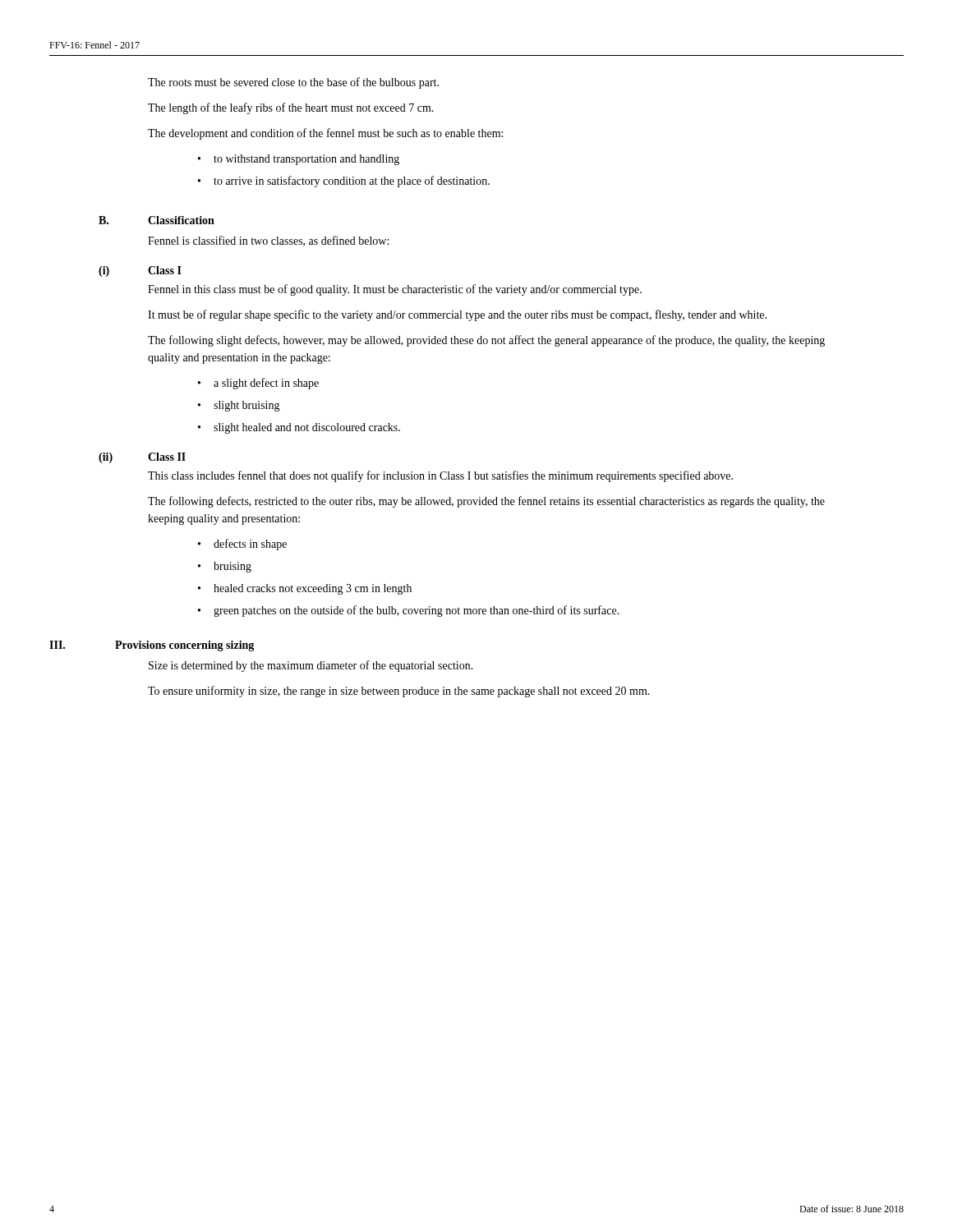Viewport: 953px width, 1232px height.
Task: Navigate to the text starting "Fennel in this"
Action: [501, 290]
